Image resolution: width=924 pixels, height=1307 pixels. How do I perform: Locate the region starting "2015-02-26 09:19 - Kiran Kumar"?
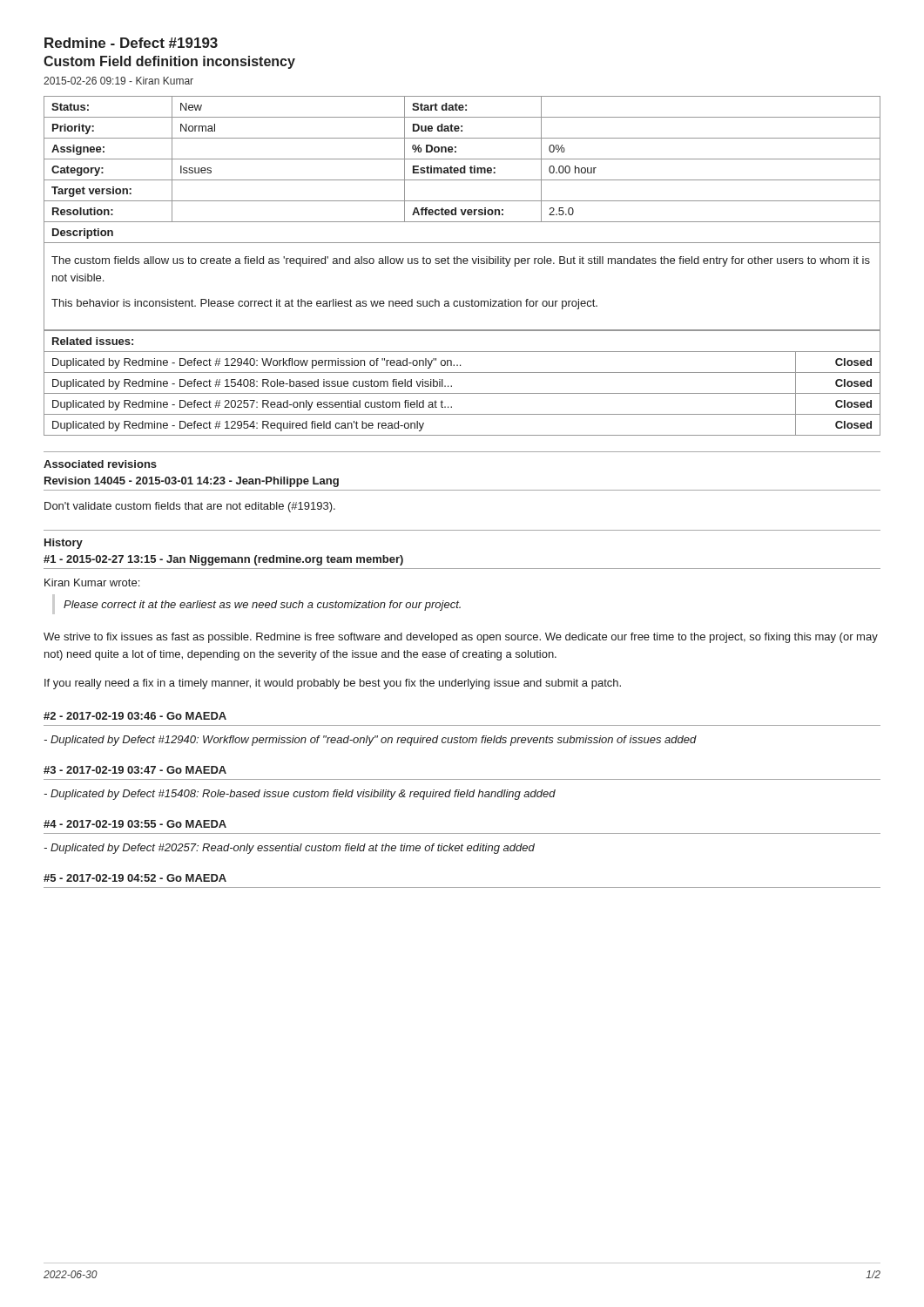[x=118, y=81]
